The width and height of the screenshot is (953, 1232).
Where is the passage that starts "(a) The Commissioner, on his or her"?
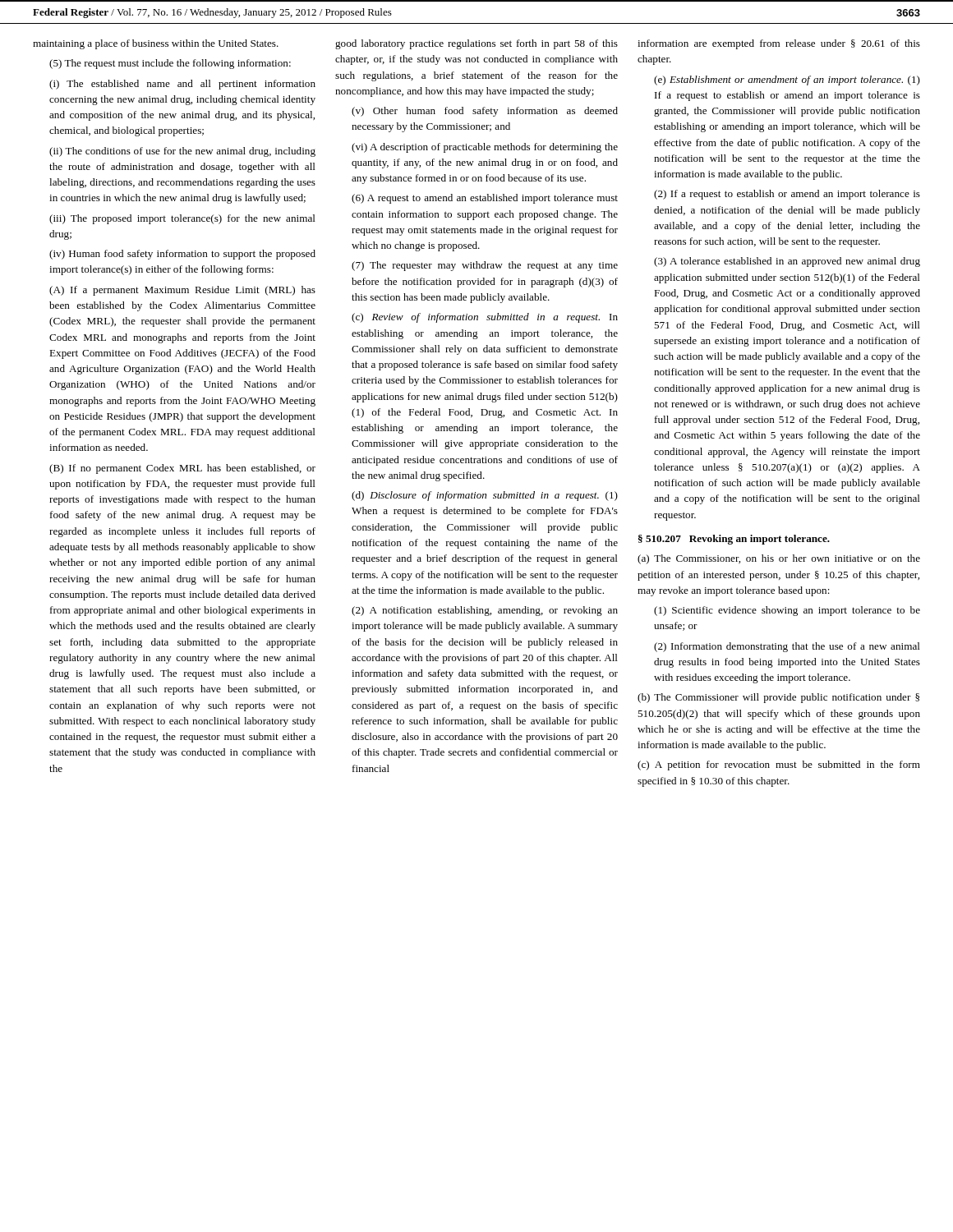779,669
